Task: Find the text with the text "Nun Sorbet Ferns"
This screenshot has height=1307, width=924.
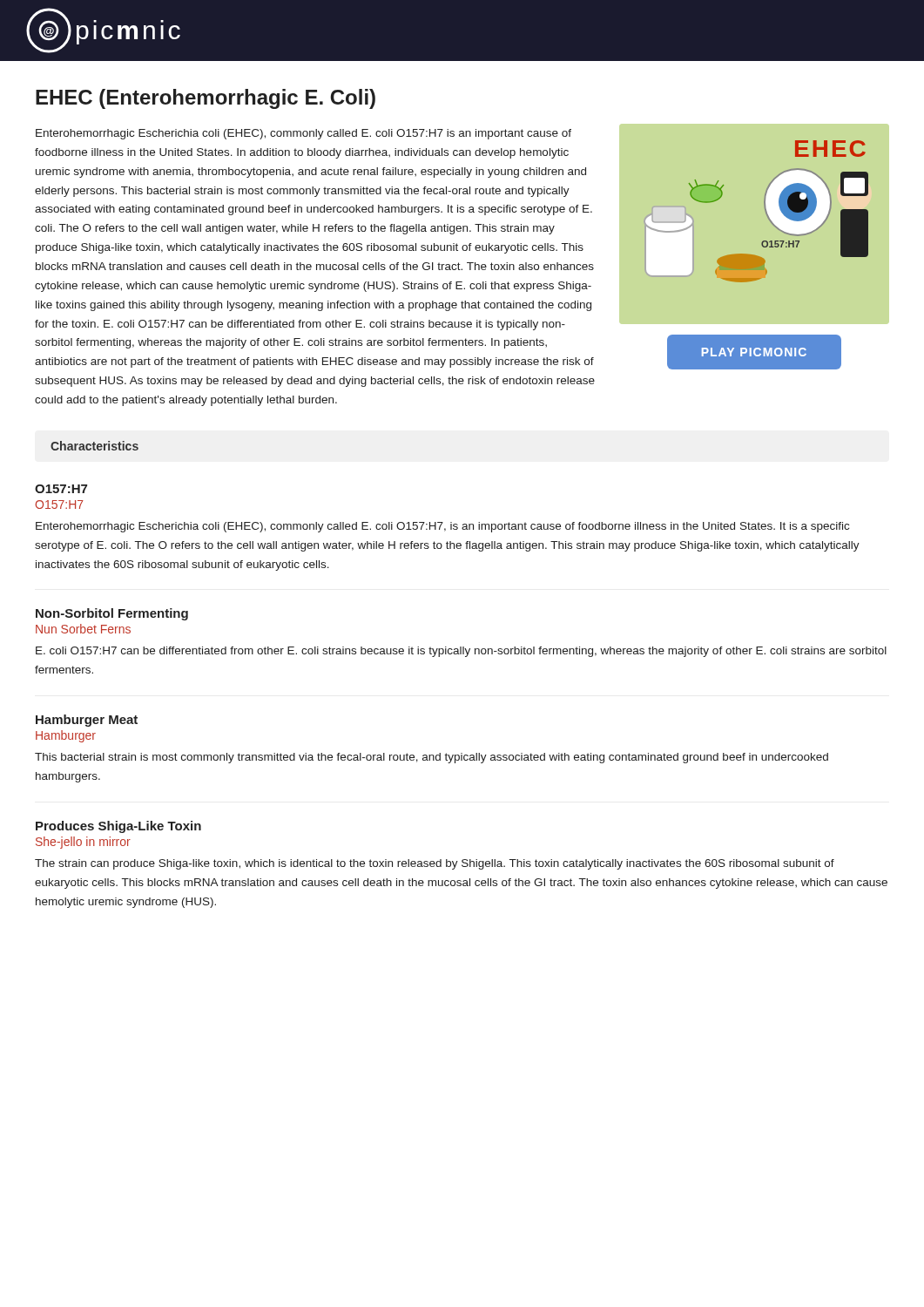Action: (x=83, y=630)
